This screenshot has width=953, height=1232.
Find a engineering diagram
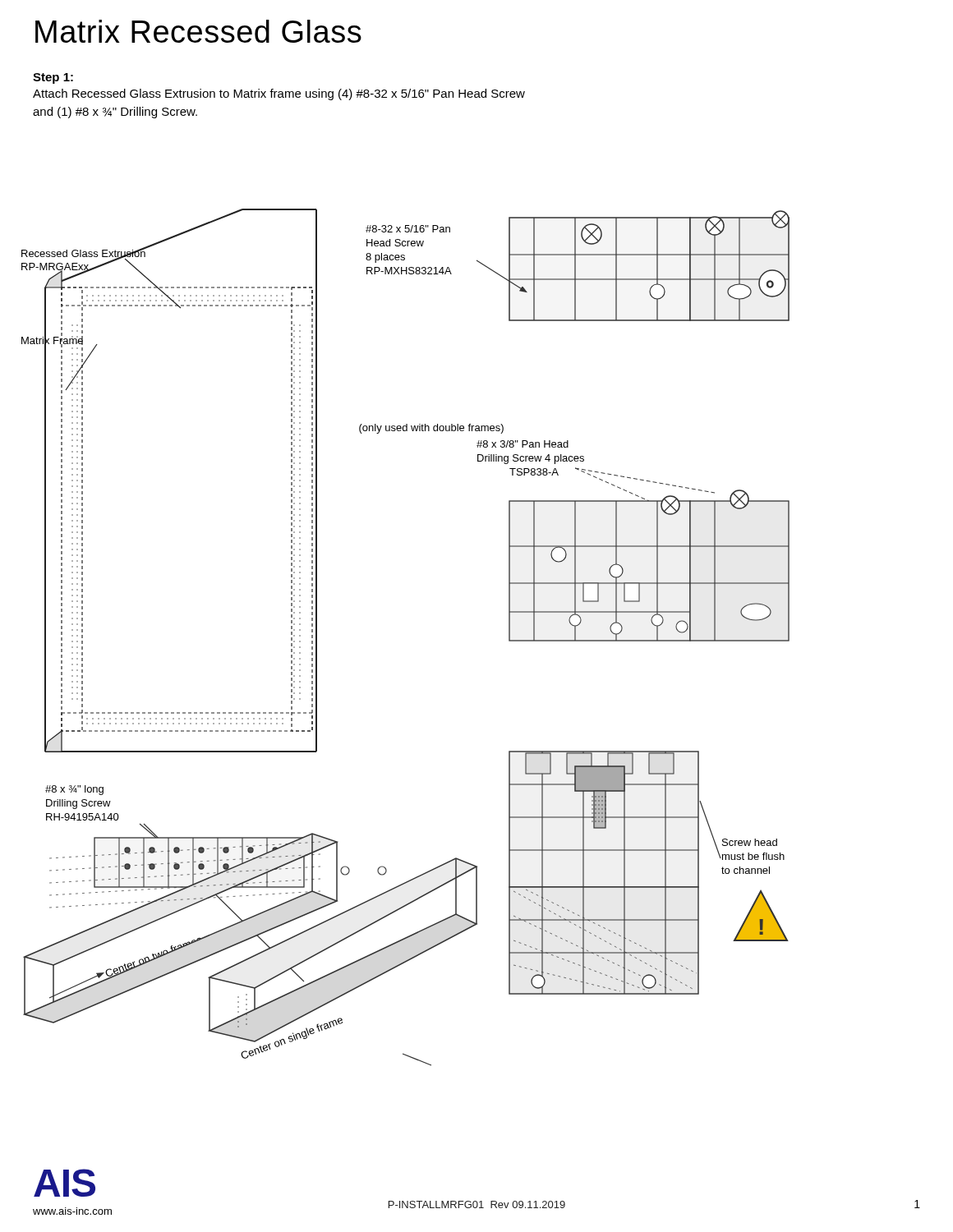click(476, 657)
